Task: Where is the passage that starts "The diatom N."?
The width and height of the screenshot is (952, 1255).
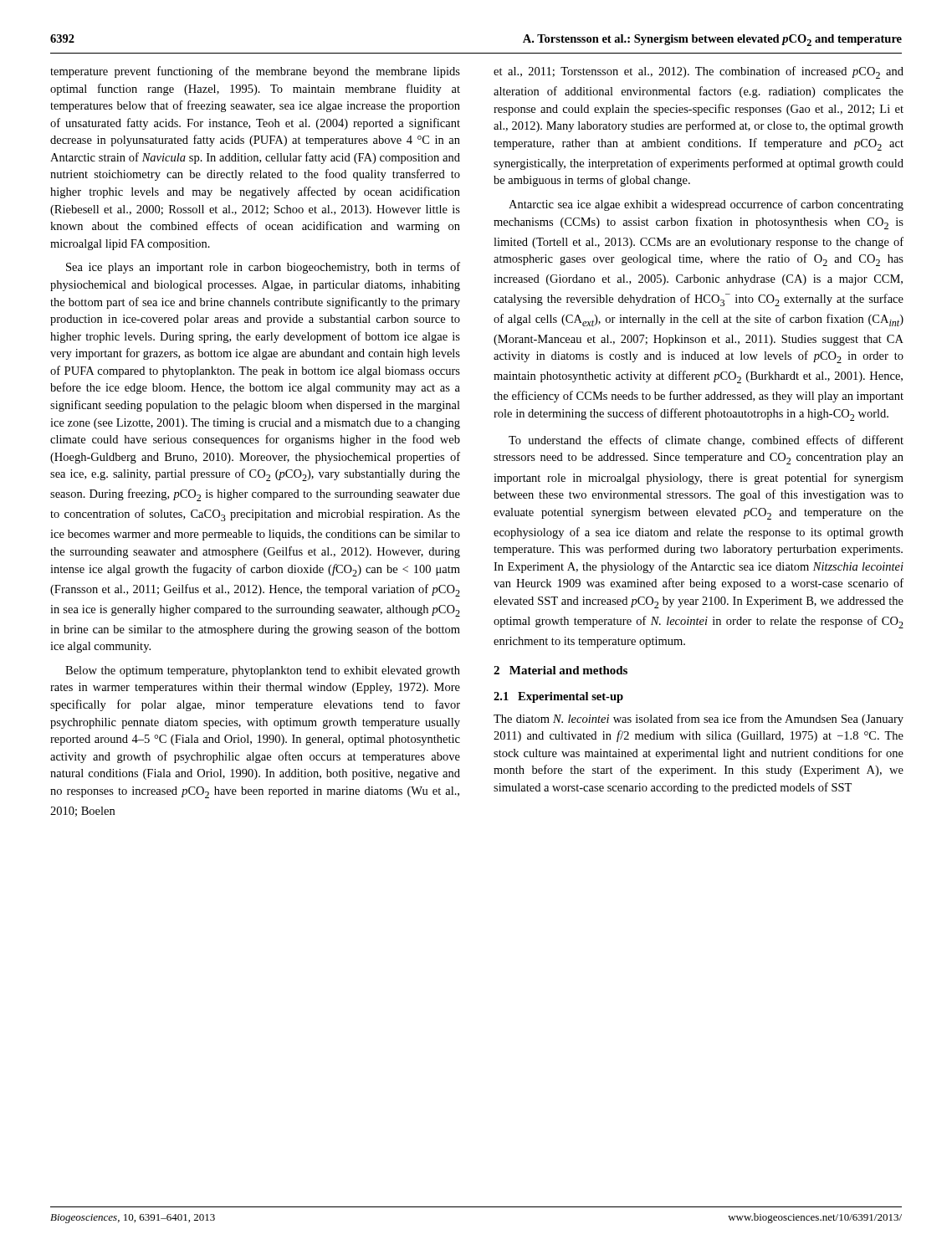Action: 699,753
